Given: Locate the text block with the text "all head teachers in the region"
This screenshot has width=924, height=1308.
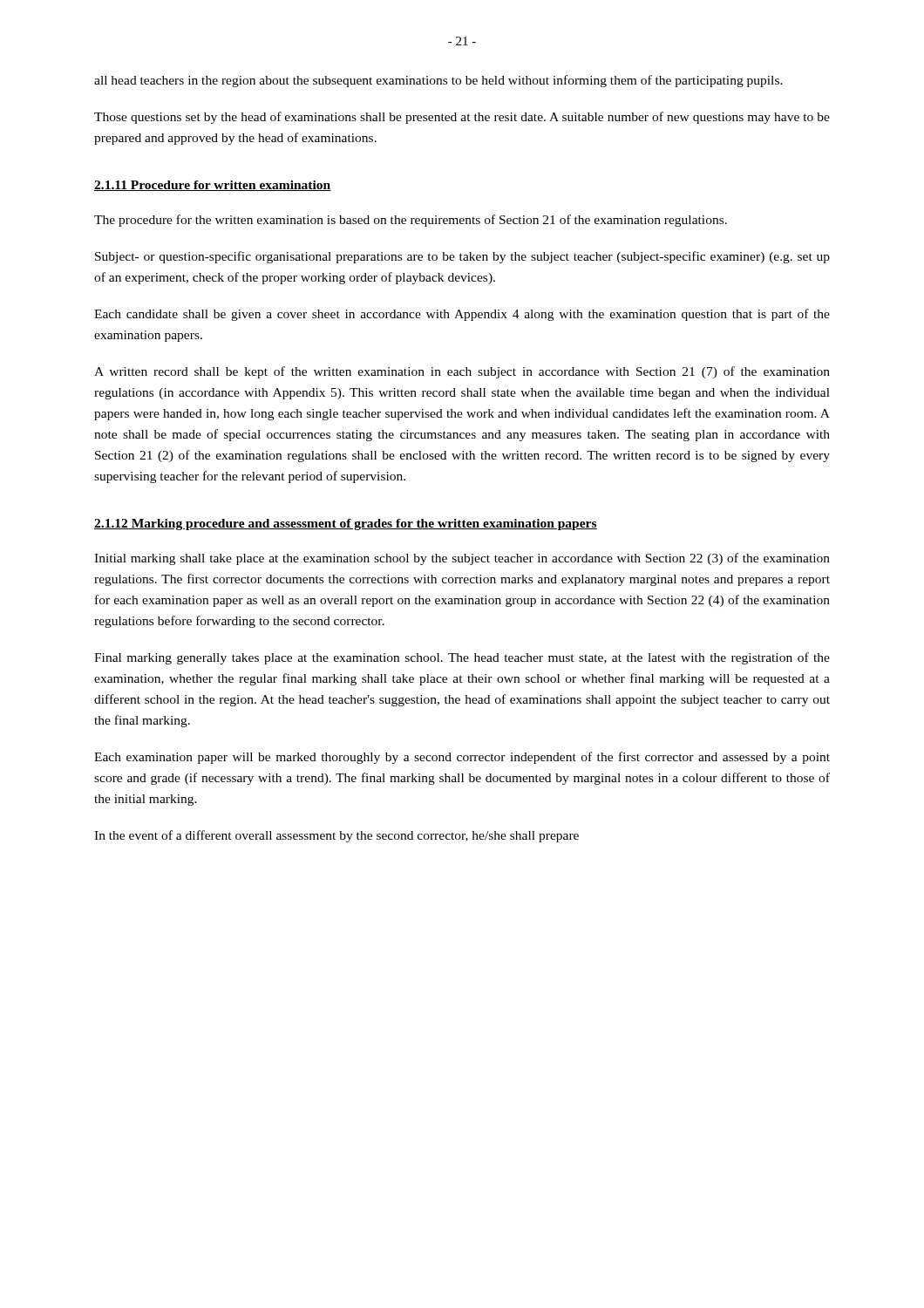Looking at the screenshot, I should pos(439,80).
